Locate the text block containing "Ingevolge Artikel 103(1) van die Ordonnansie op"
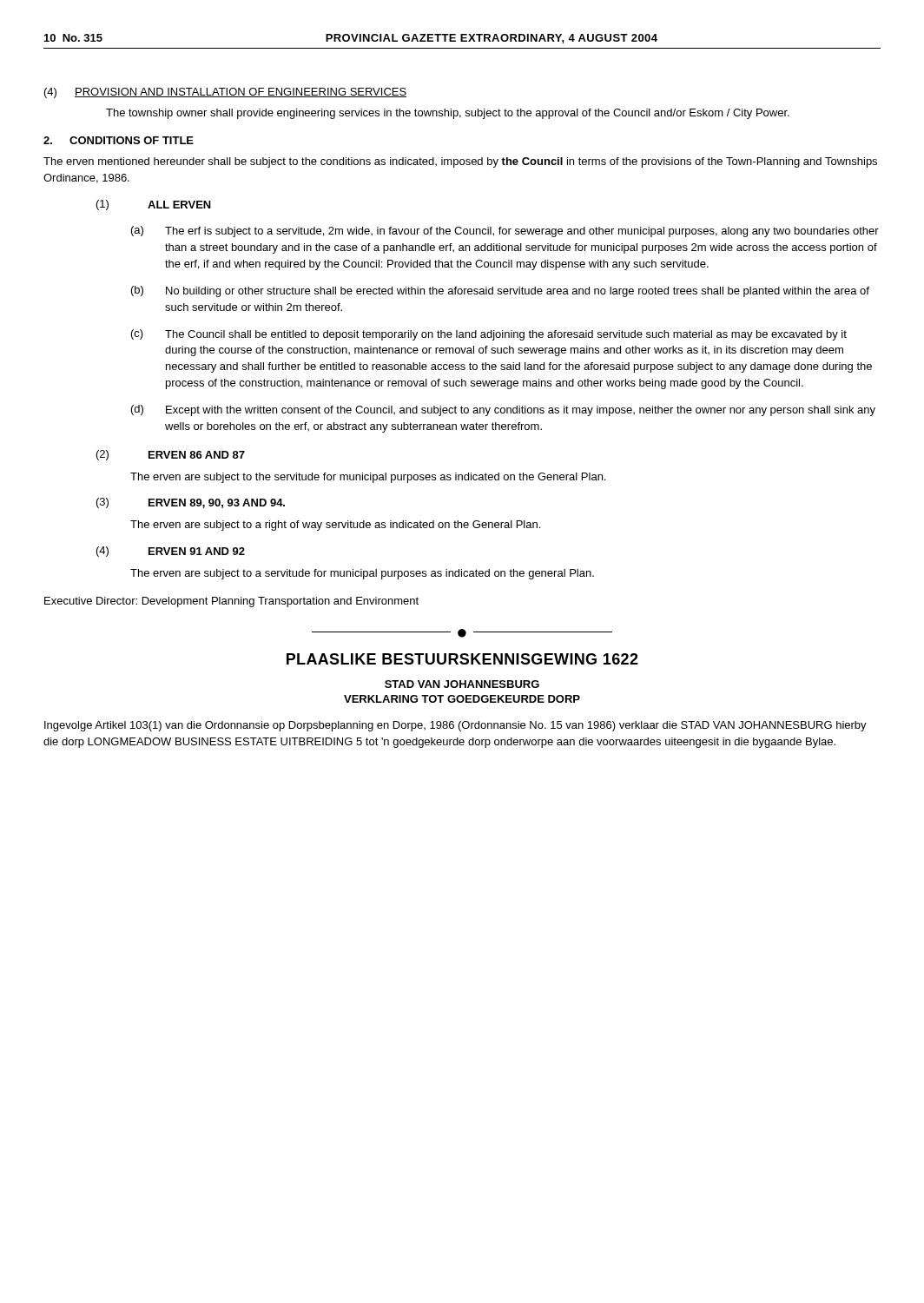 pyautogui.click(x=455, y=733)
